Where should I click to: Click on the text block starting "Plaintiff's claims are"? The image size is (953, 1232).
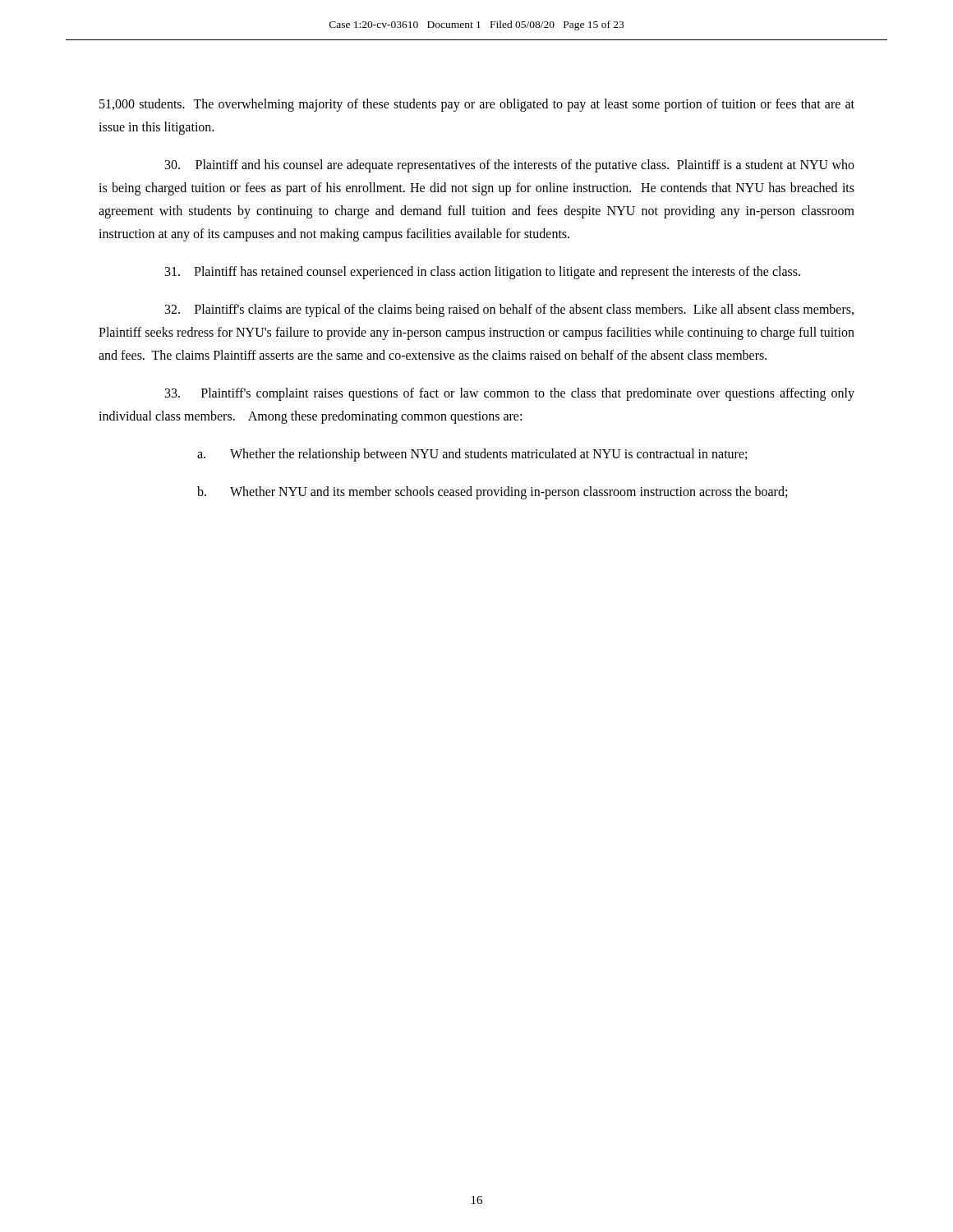click(476, 333)
